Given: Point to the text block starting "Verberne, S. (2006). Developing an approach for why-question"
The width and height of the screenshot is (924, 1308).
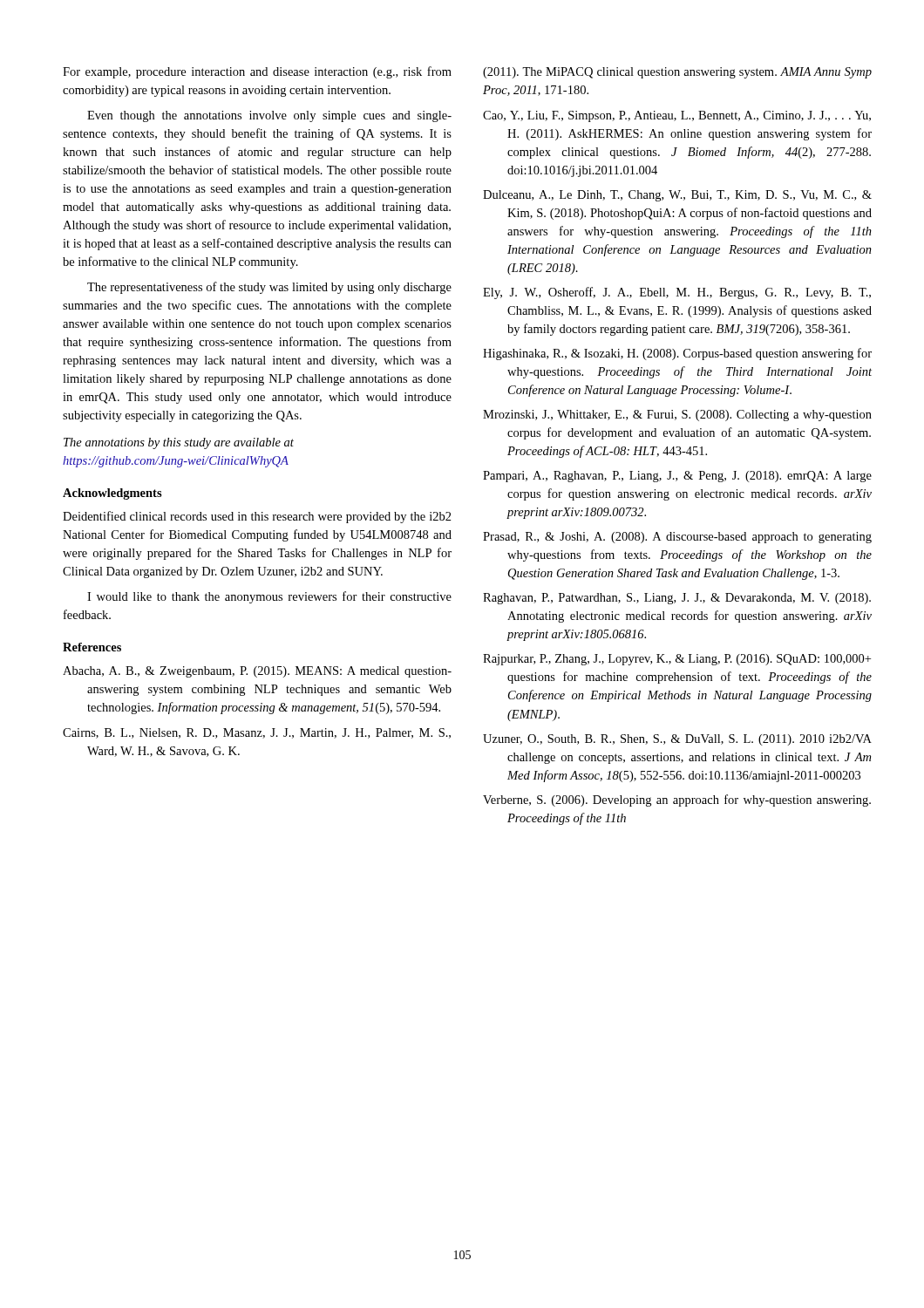Looking at the screenshot, I should (677, 809).
